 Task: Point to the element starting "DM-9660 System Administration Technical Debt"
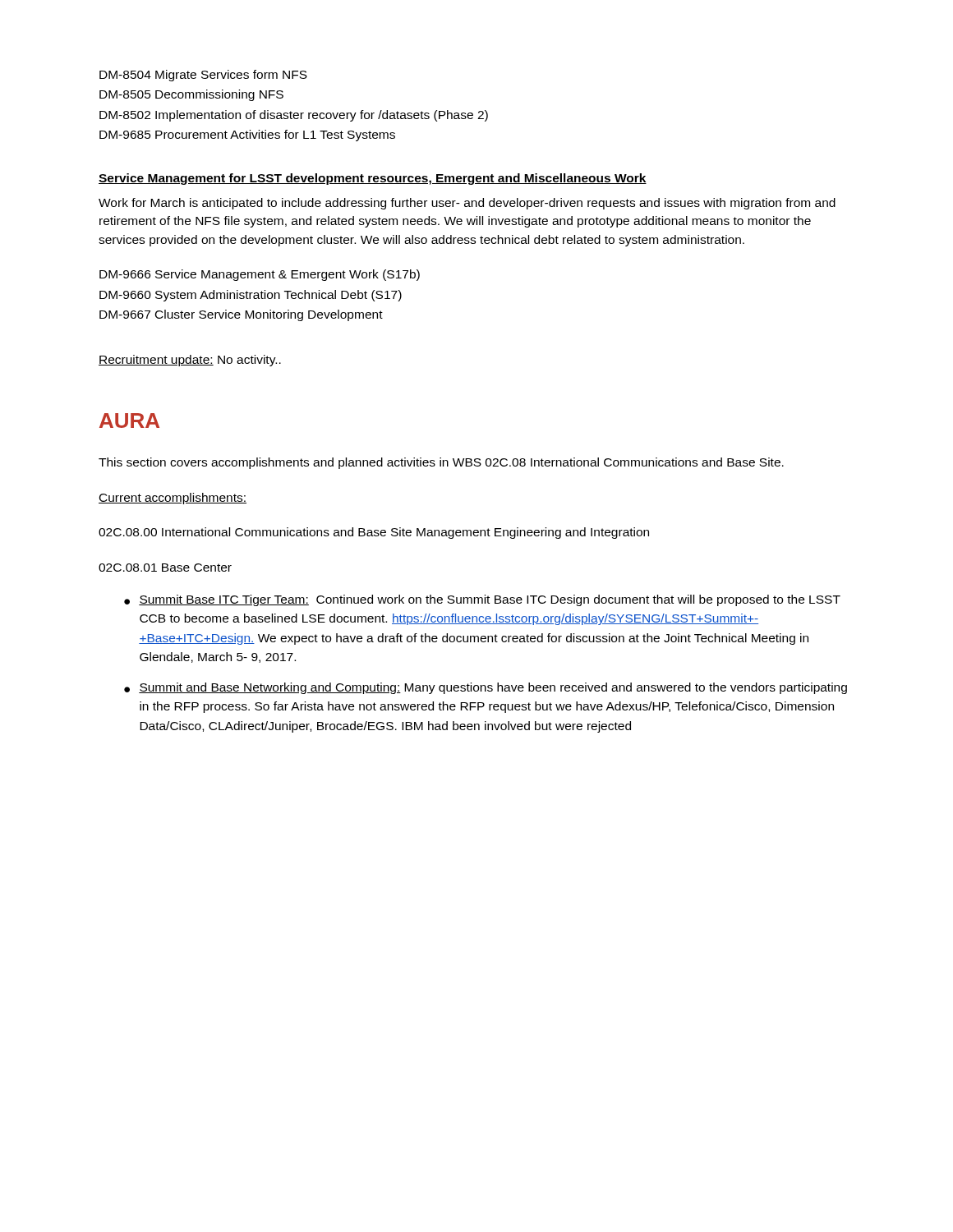[x=250, y=294]
